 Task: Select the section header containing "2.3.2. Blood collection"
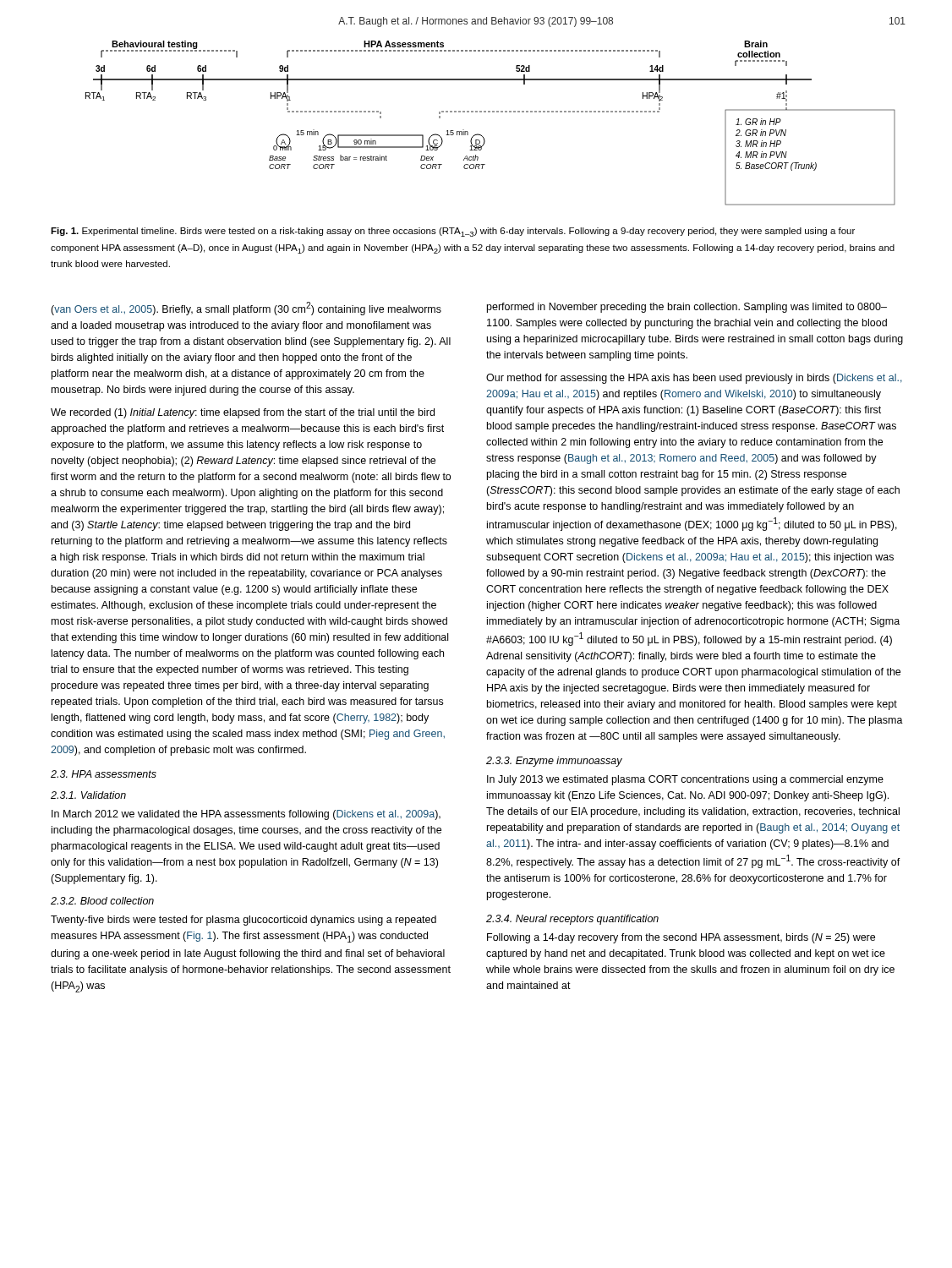(102, 901)
